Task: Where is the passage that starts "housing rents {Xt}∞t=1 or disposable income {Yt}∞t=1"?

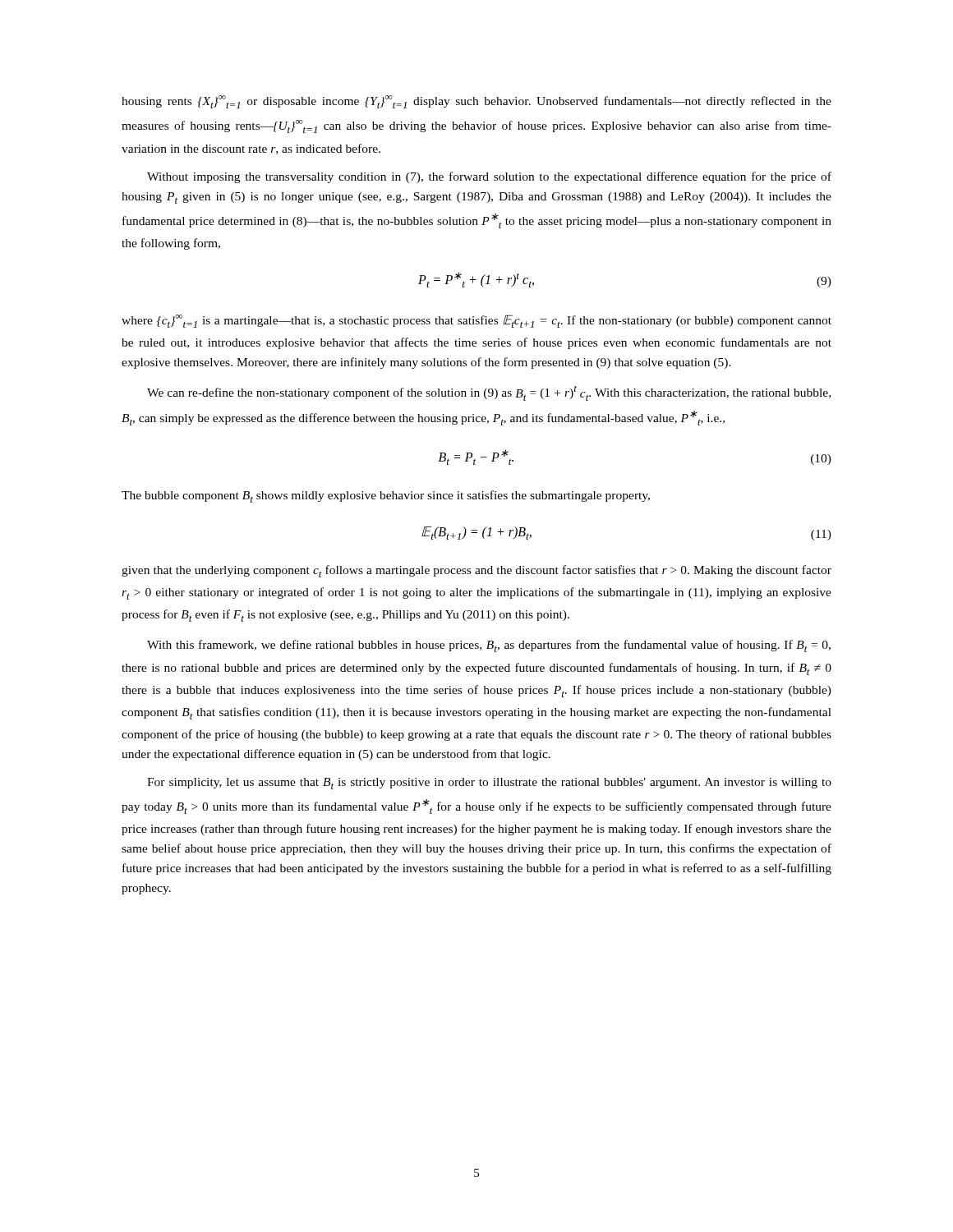Action: click(476, 123)
